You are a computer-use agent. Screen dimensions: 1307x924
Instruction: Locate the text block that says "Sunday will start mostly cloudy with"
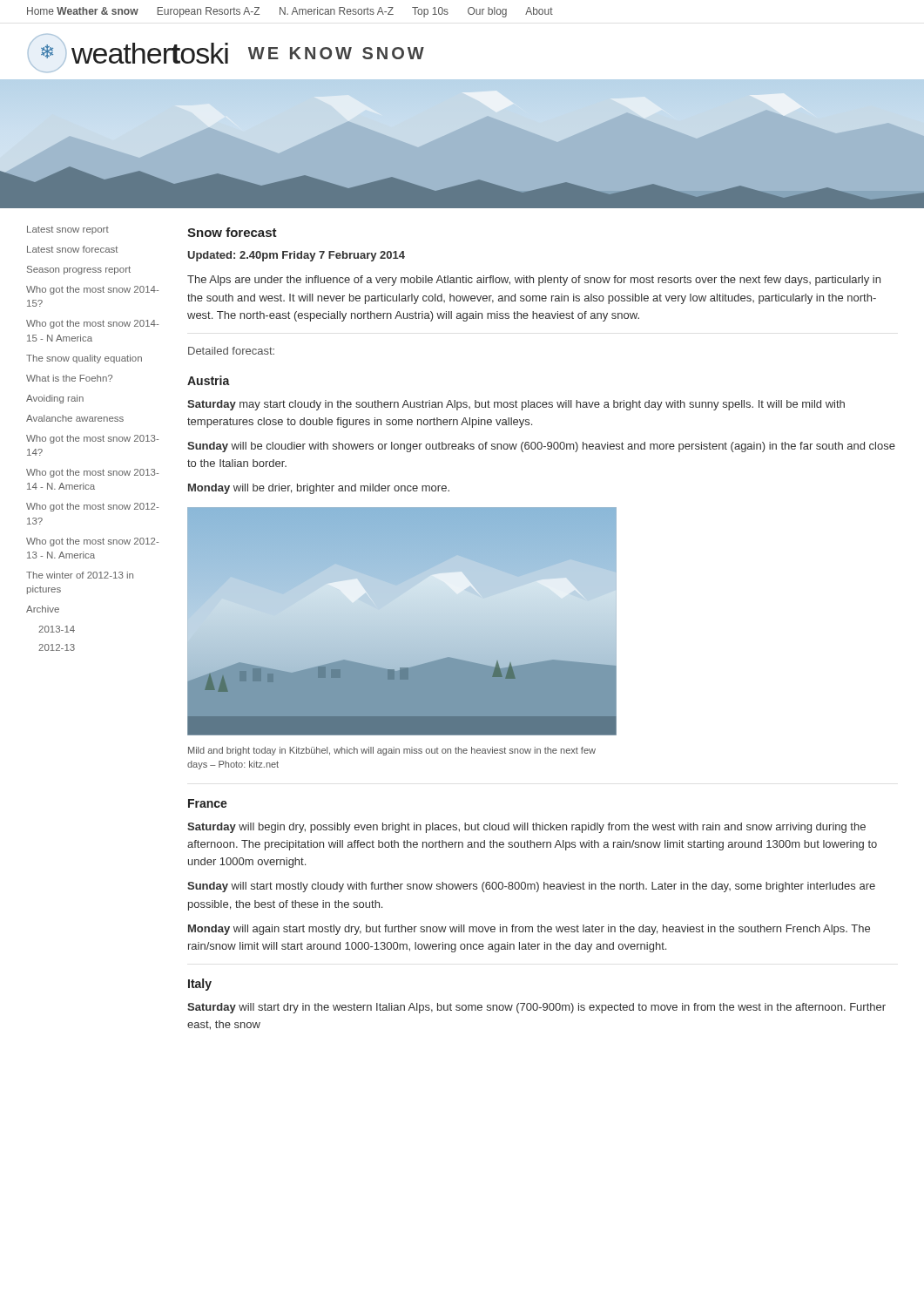point(531,895)
